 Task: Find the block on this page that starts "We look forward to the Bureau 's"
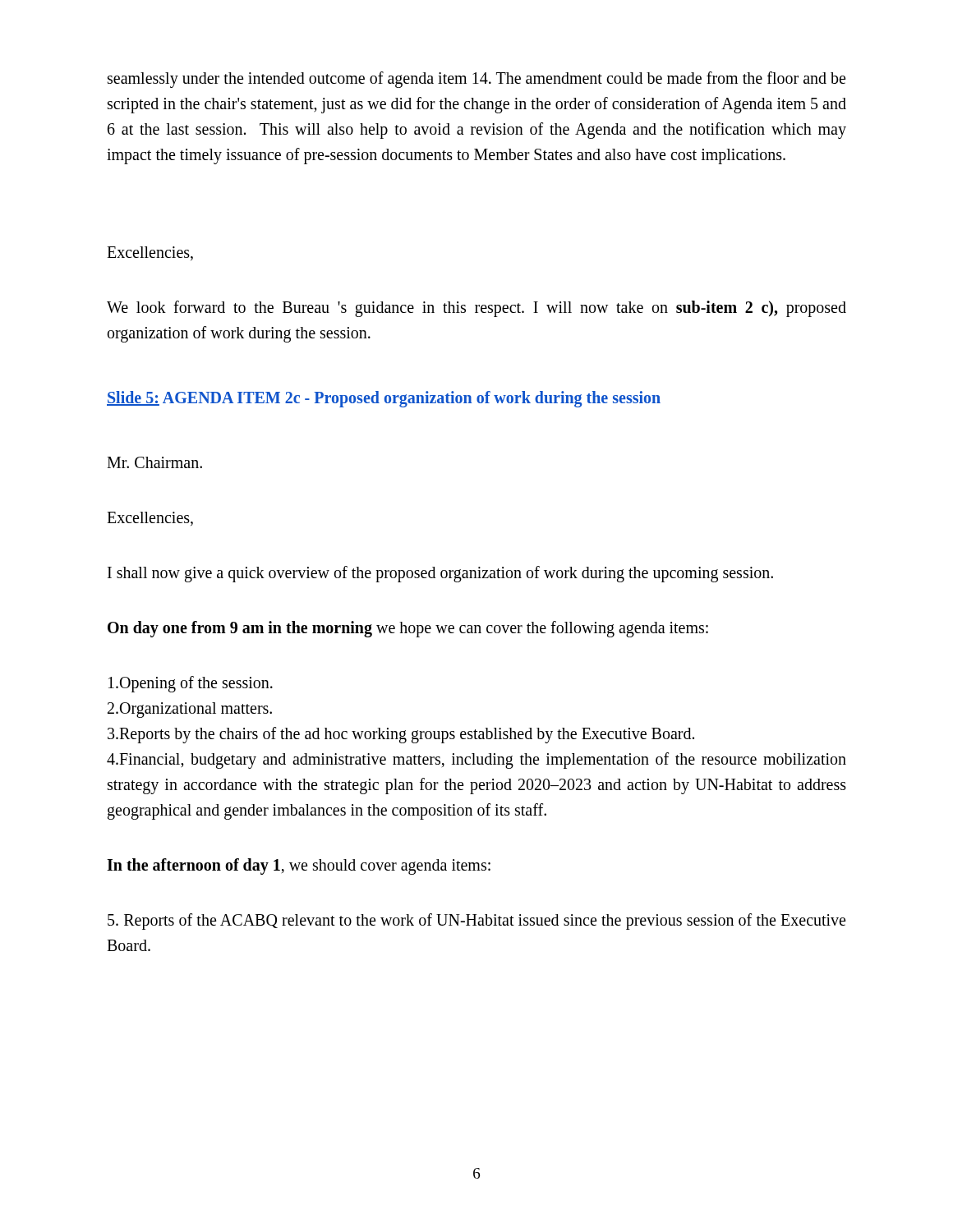(x=476, y=320)
